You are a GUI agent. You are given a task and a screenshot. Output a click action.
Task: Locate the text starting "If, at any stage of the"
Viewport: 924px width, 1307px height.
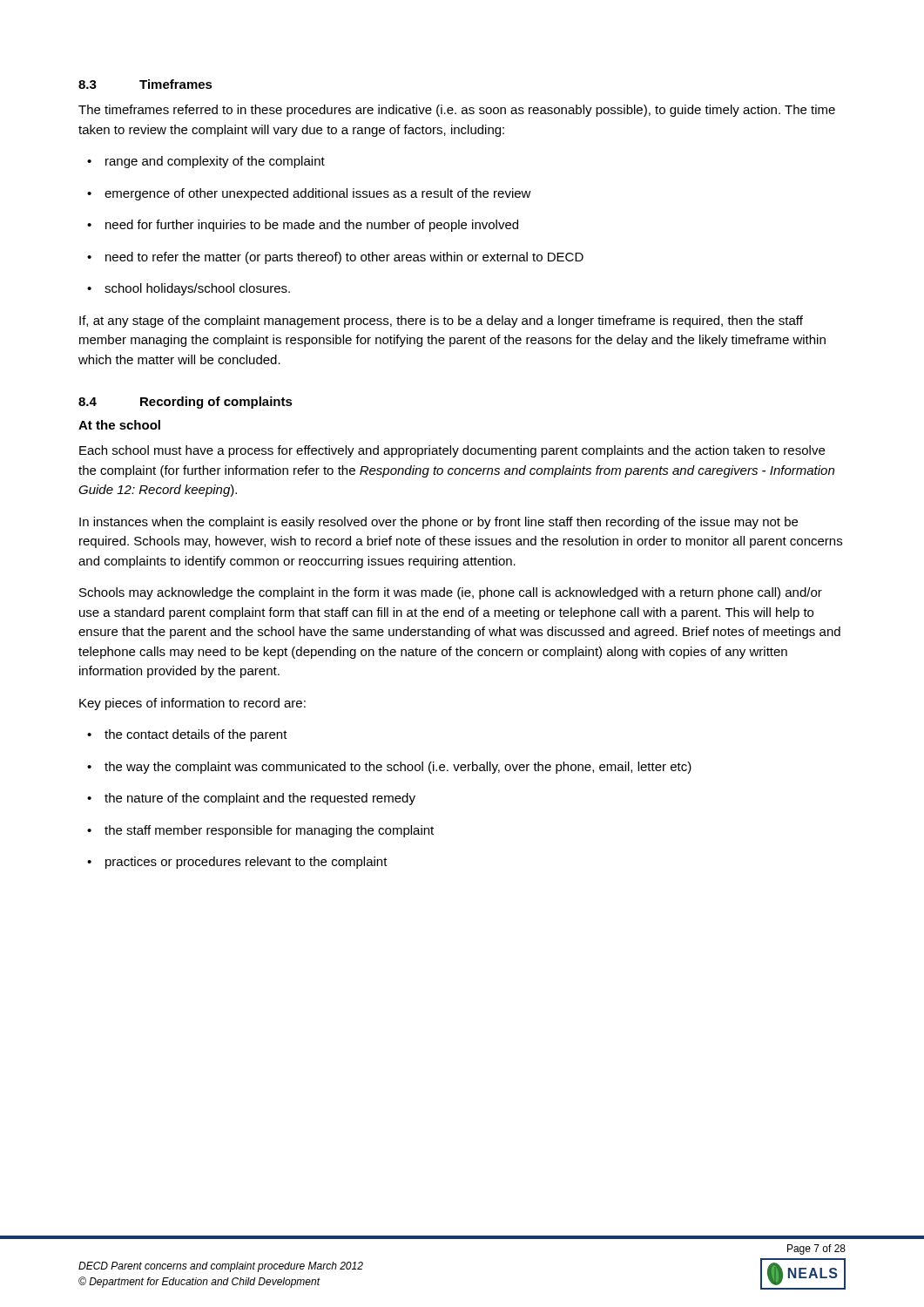462,340
